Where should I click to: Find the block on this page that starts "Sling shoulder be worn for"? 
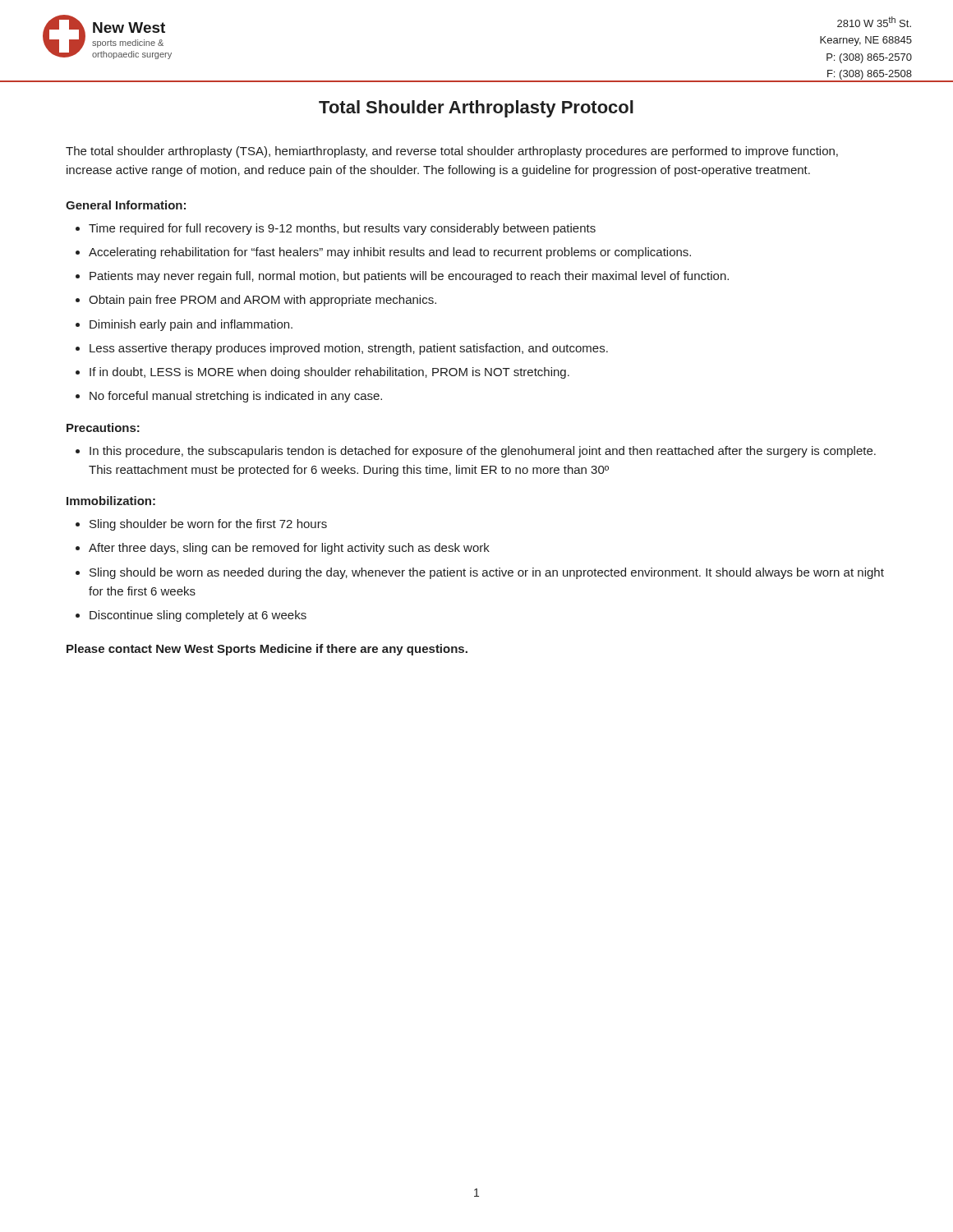pyautogui.click(x=208, y=524)
